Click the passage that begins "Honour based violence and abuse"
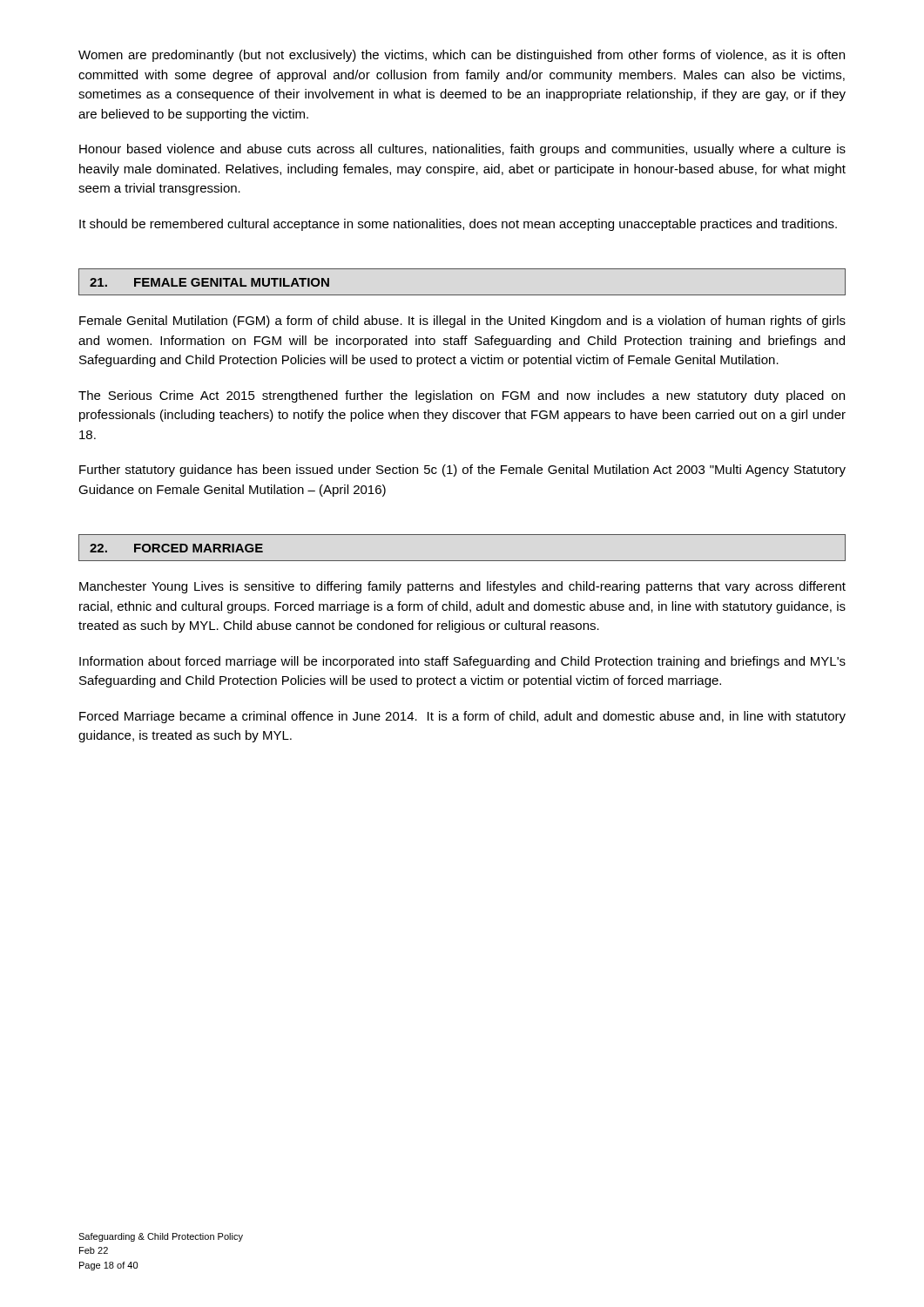 [462, 168]
